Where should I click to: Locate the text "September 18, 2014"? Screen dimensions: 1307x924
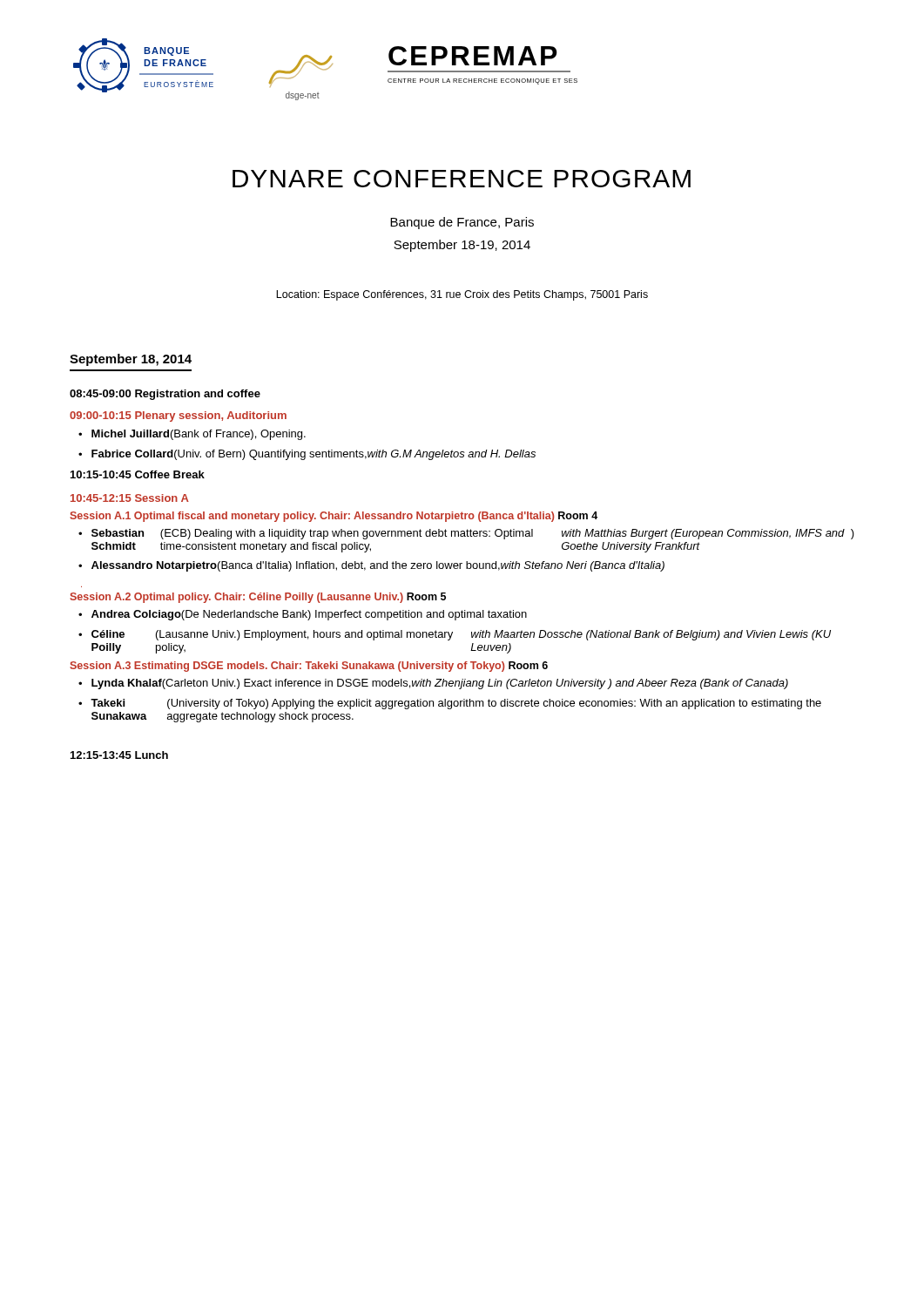(x=131, y=359)
